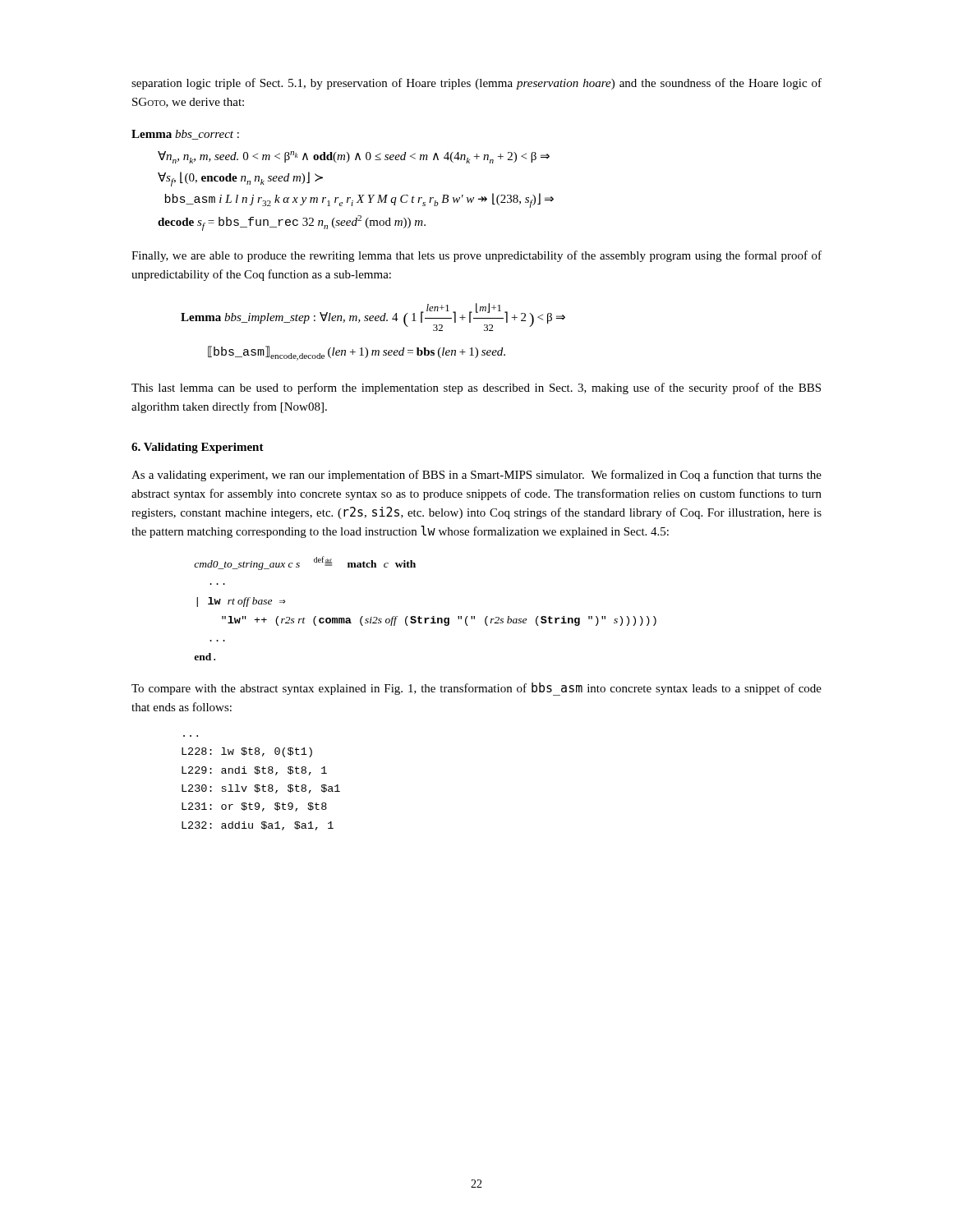Locate the formula containing "Lemma bbs_correct : ∀nn,"
Image resolution: width=953 pixels, height=1232 pixels.
[185, 135]
